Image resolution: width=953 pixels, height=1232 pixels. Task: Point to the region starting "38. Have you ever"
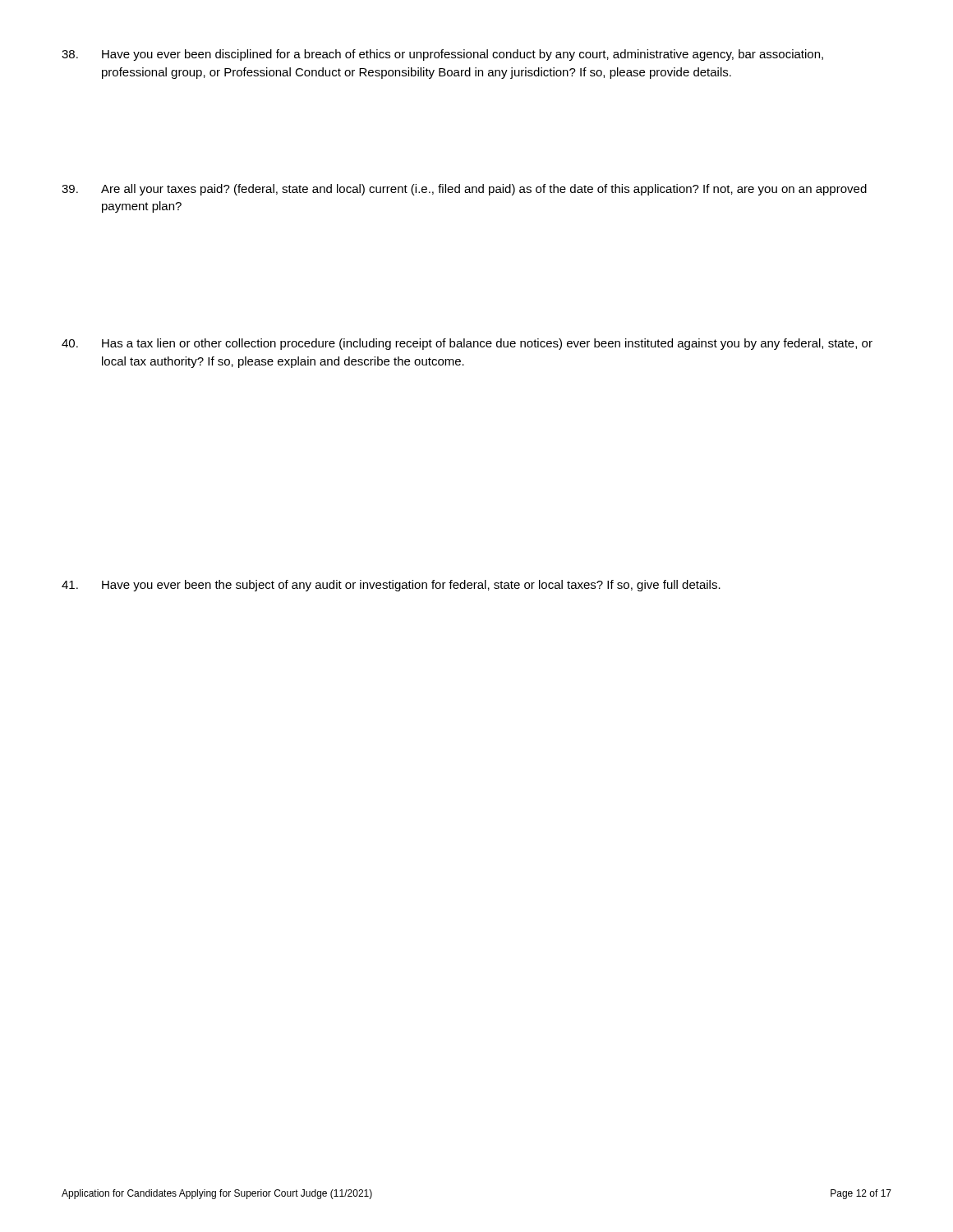point(476,63)
